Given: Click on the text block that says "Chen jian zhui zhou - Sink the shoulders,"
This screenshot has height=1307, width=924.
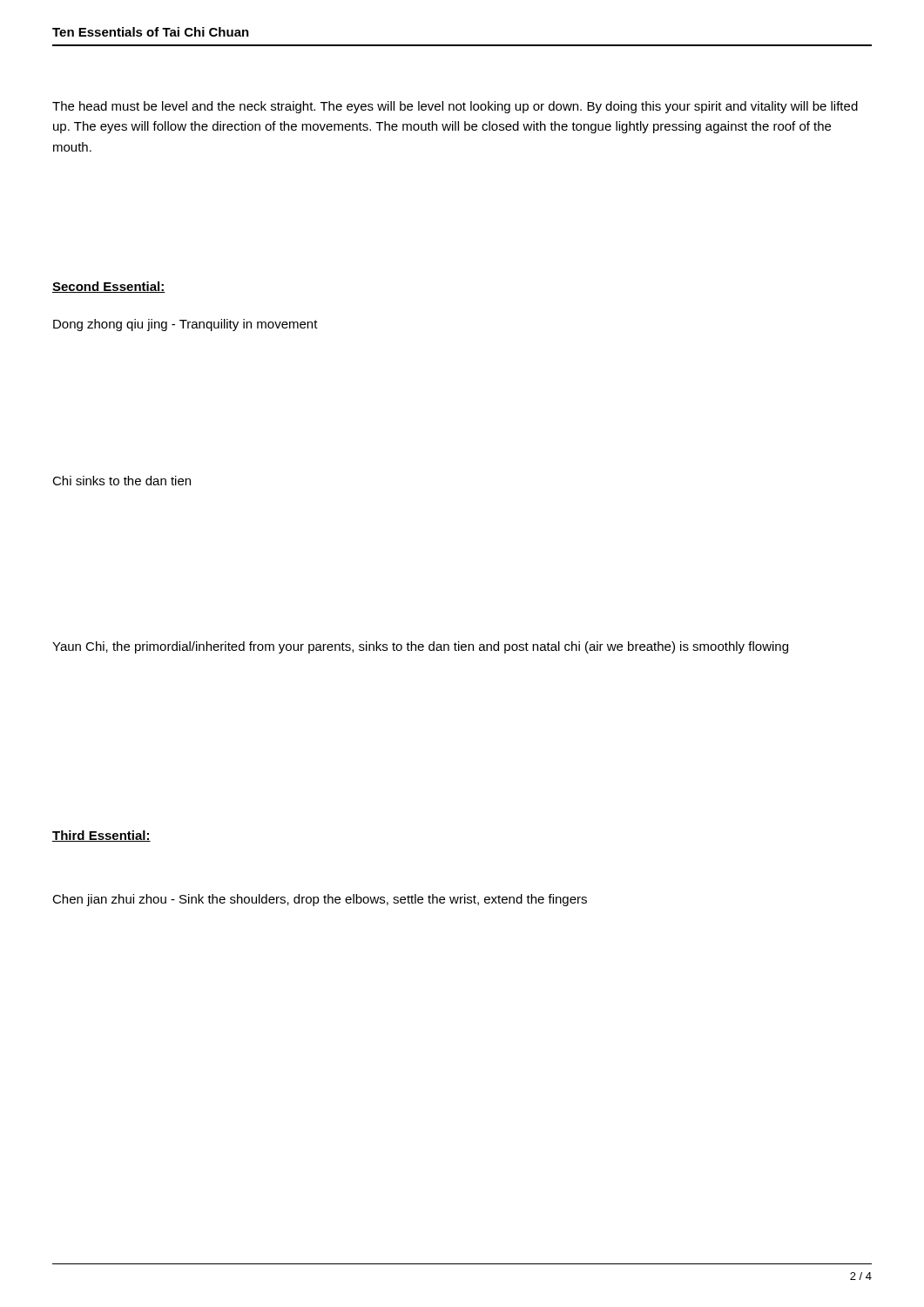Looking at the screenshot, I should 320,899.
